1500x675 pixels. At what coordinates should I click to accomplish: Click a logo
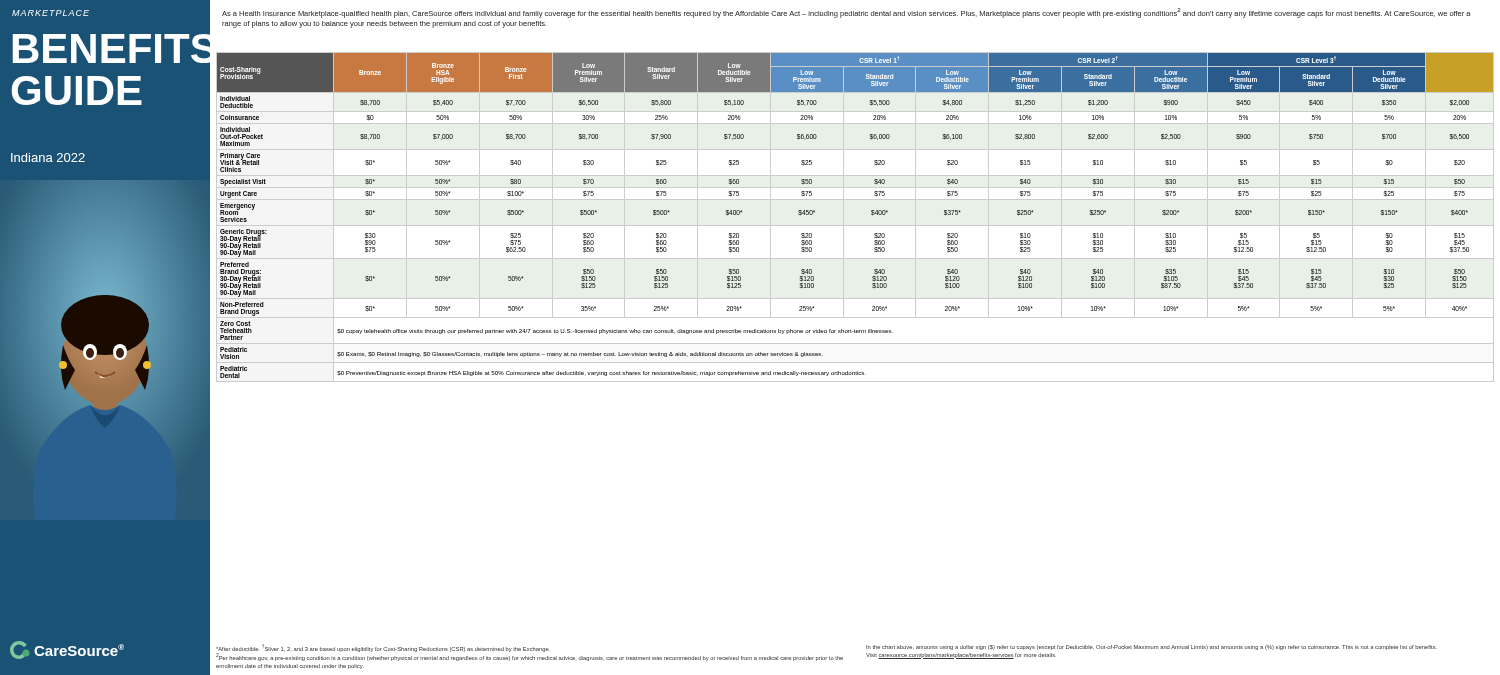[103, 650]
